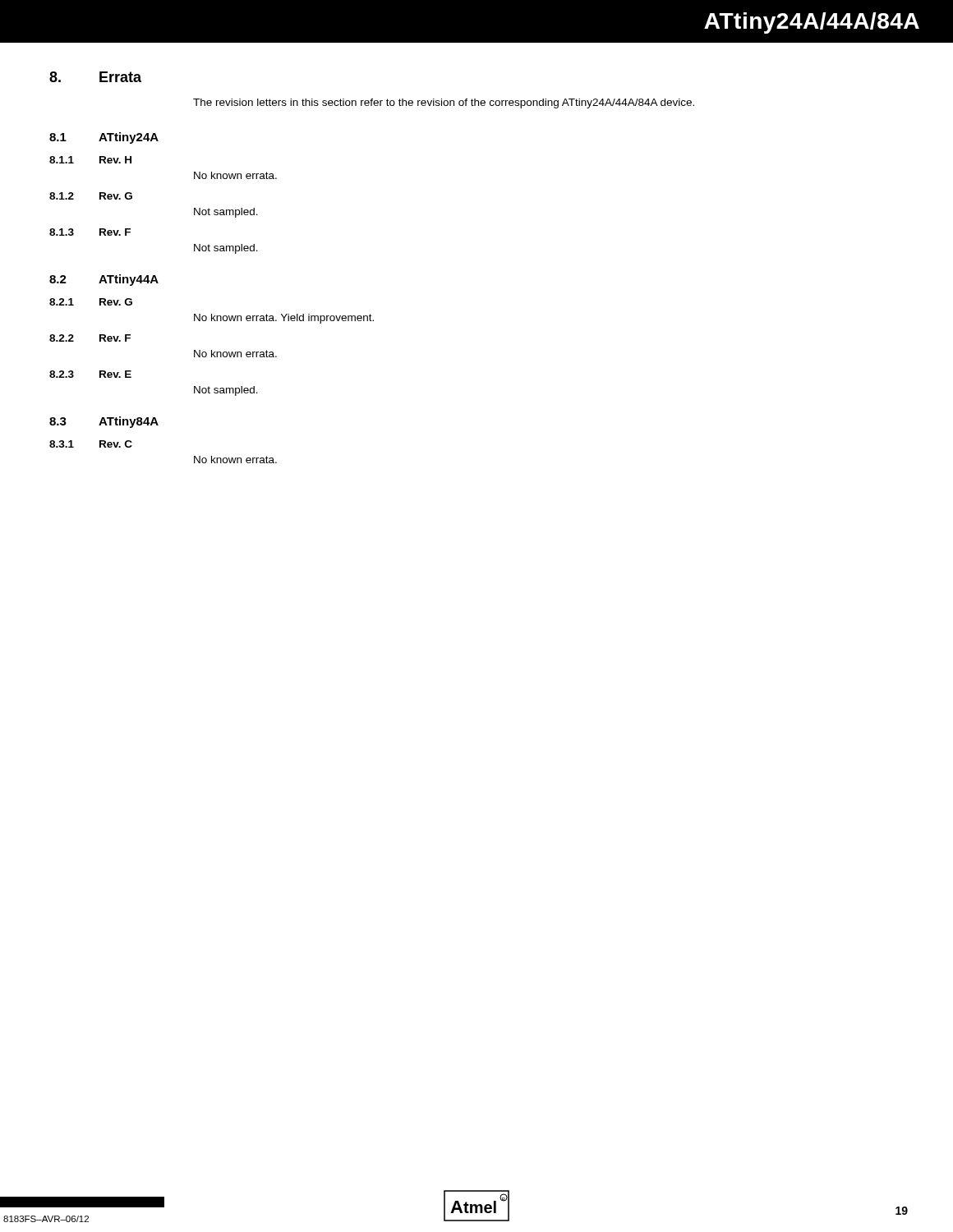Locate the block starting "No known errata. Yield"

coord(212,317)
